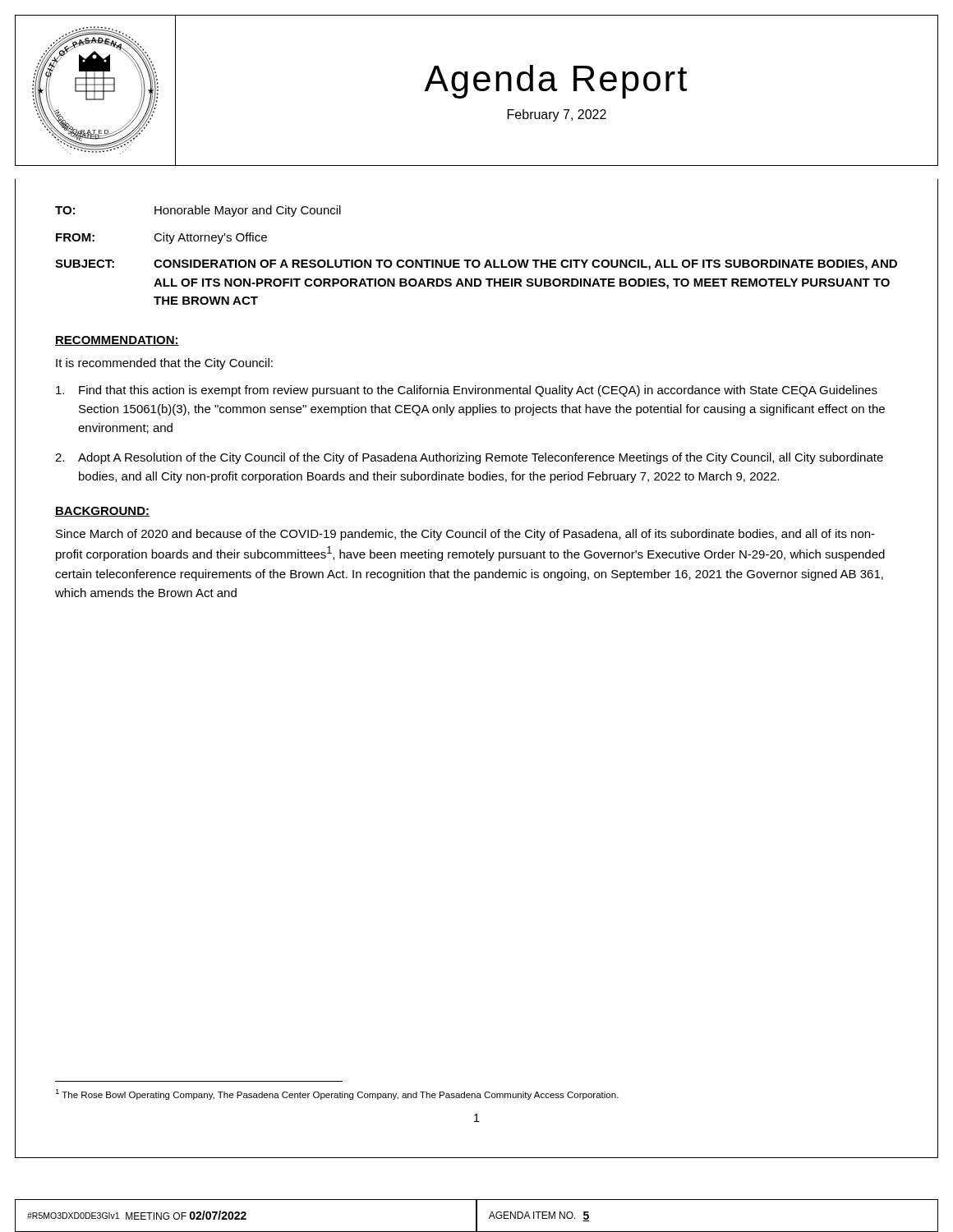Locate the text block starting "Since March of 2020"
Image resolution: width=953 pixels, height=1232 pixels.
coord(470,563)
